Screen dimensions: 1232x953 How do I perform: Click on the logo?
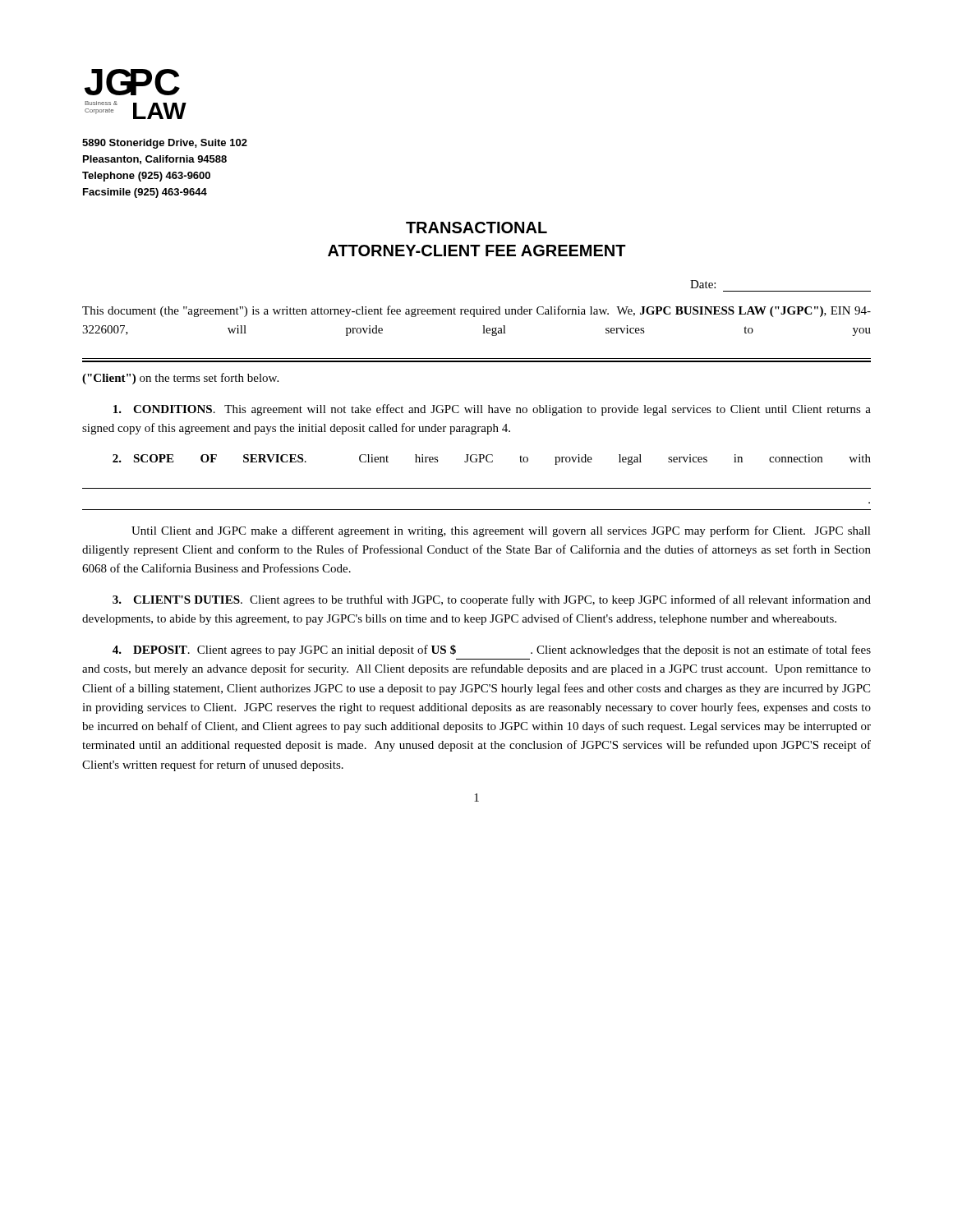pos(476,93)
